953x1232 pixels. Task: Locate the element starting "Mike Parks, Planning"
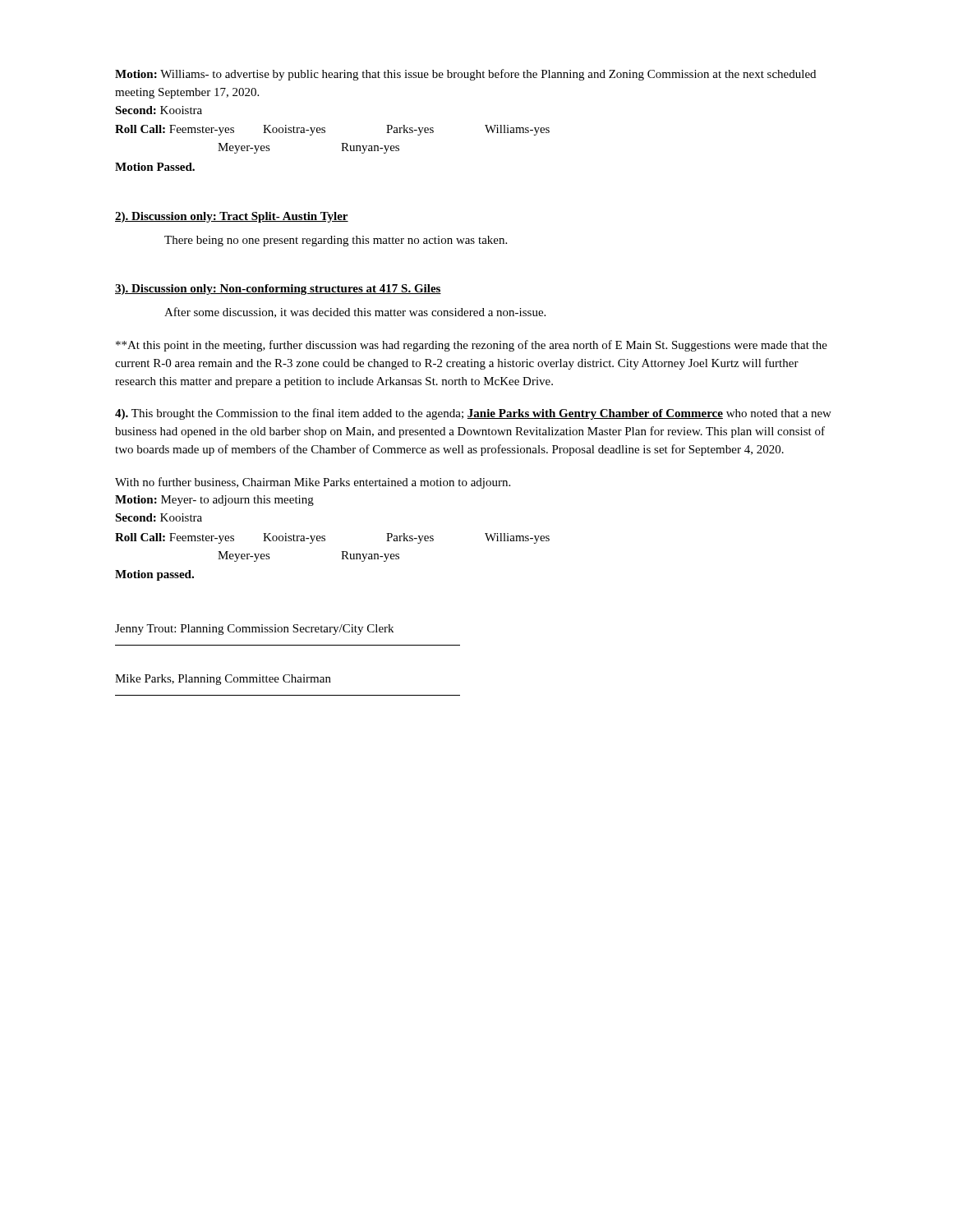tap(223, 678)
